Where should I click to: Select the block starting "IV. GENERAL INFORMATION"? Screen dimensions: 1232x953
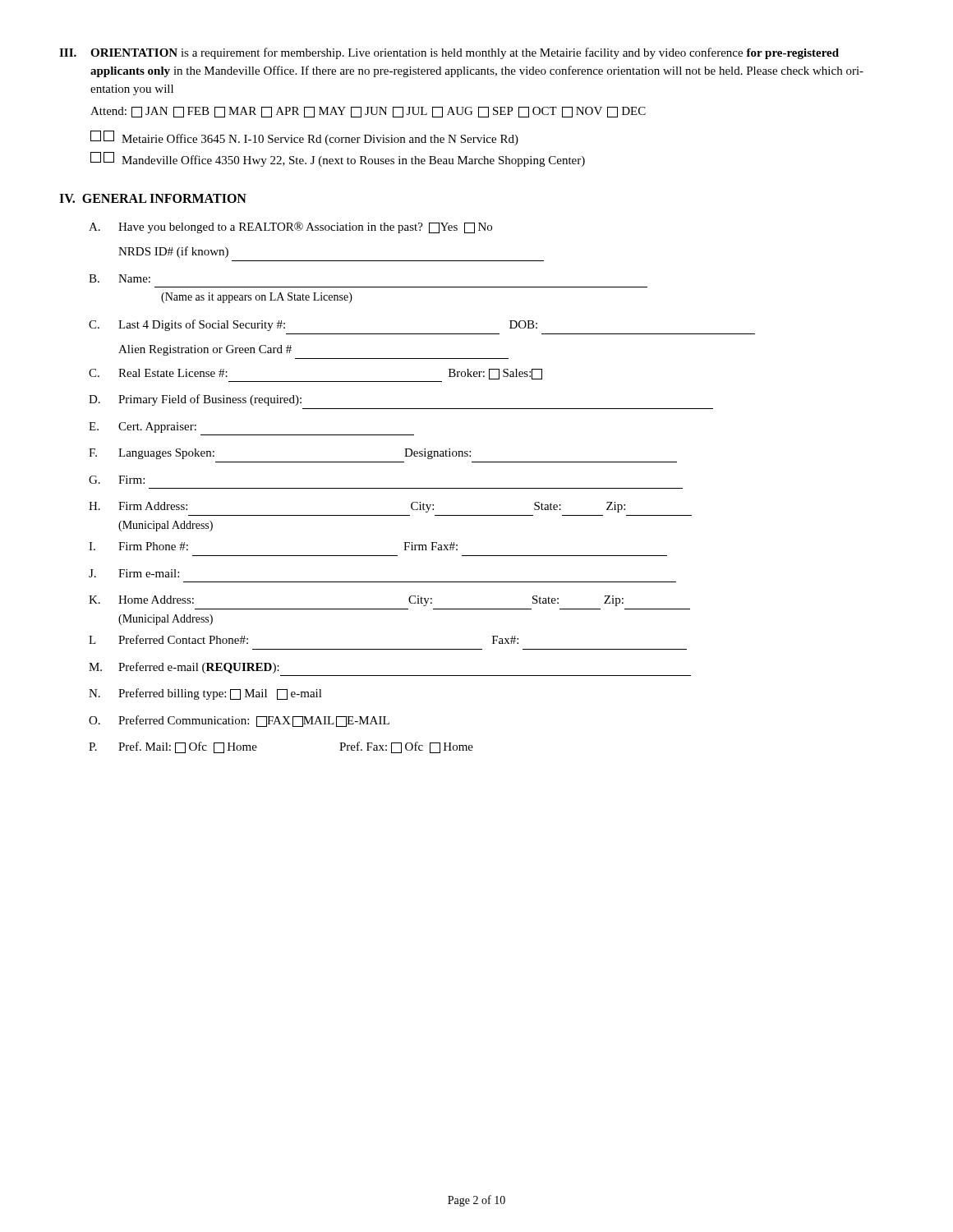[x=153, y=198]
